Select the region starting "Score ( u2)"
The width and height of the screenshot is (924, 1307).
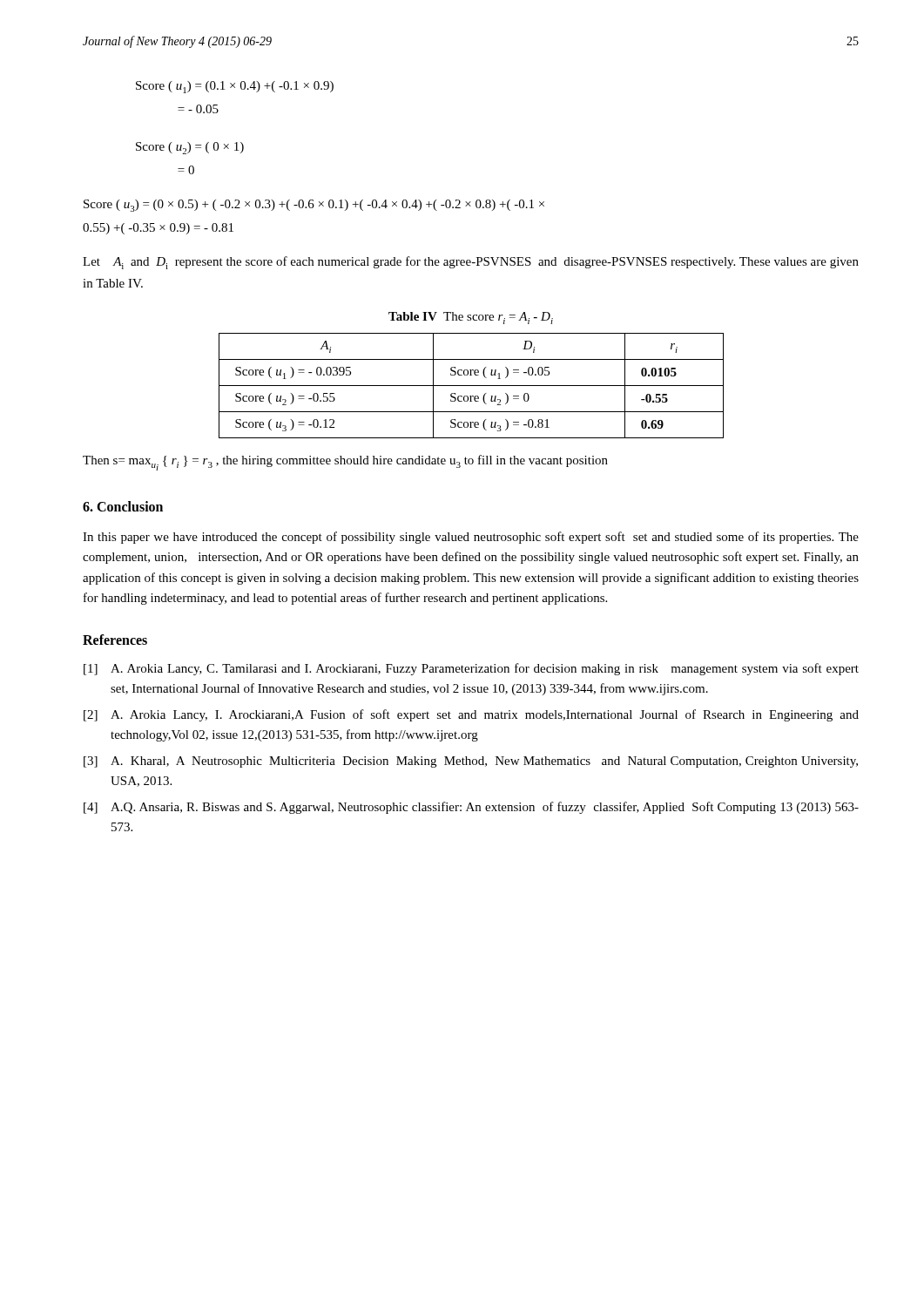190,158
